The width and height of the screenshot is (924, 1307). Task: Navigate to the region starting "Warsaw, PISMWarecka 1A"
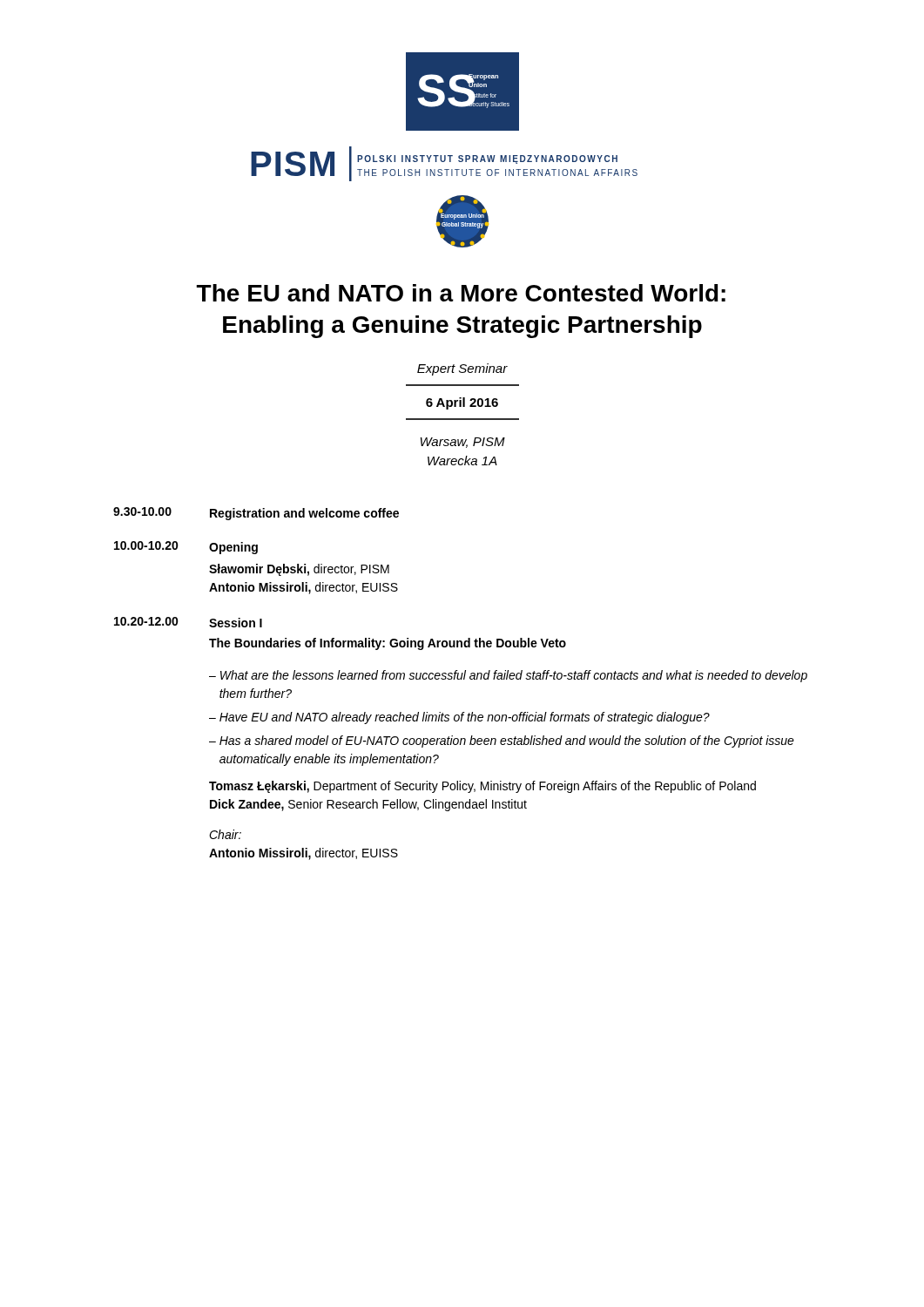(x=462, y=451)
